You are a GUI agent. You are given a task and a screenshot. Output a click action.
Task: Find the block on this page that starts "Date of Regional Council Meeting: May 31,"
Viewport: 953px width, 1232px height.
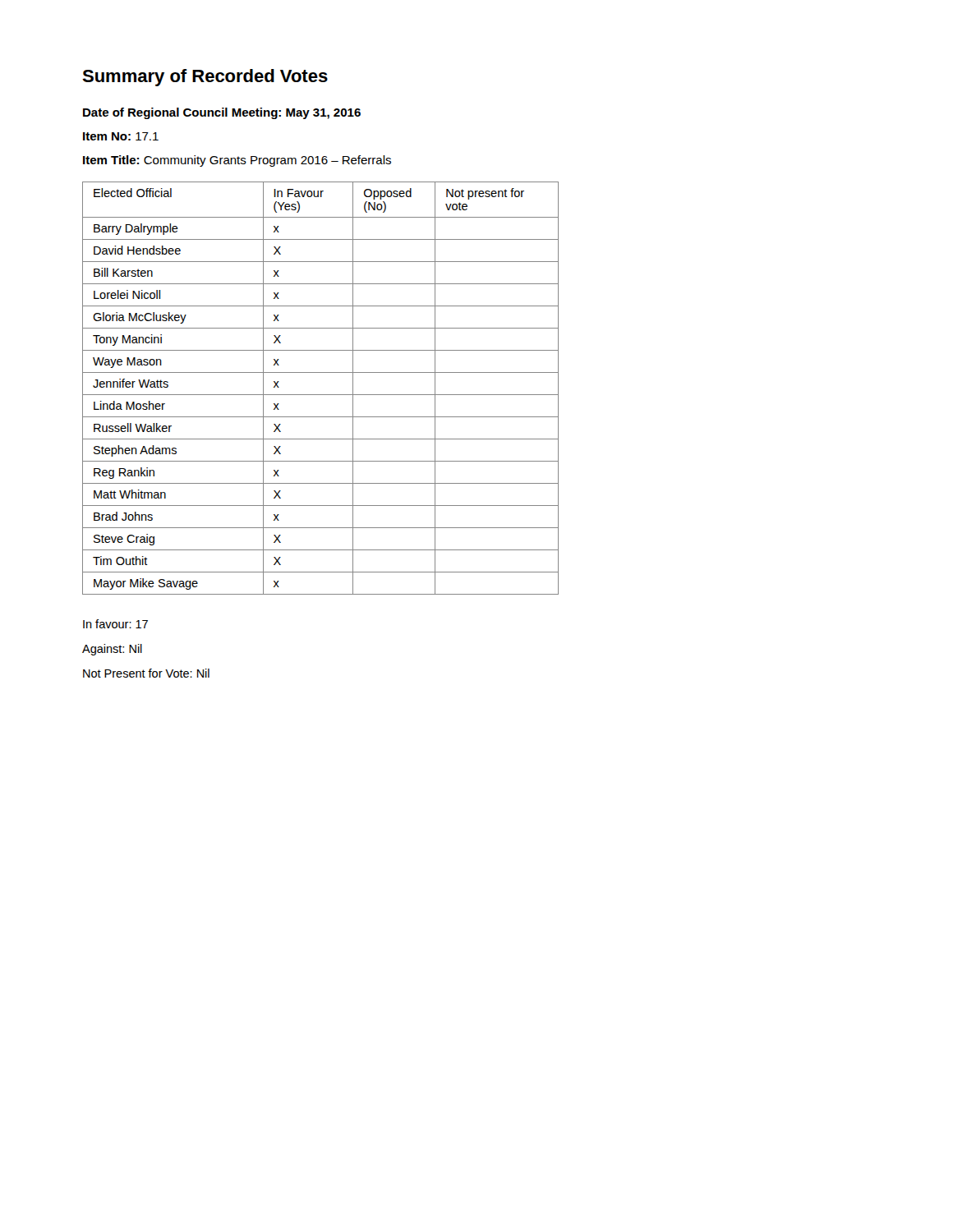tap(222, 112)
